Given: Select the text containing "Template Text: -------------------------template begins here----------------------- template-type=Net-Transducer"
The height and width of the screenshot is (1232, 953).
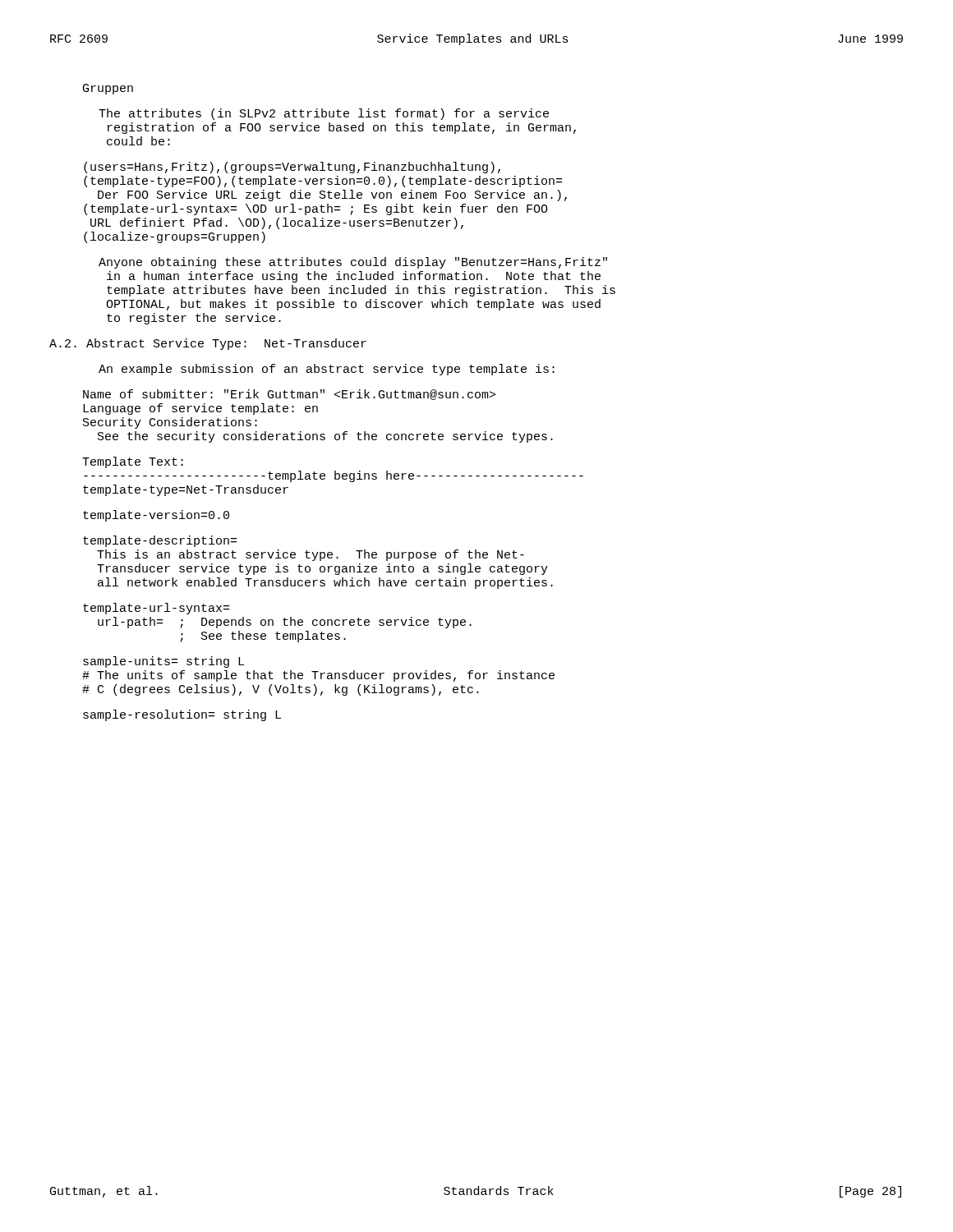Looking at the screenshot, I should (334, 477).
